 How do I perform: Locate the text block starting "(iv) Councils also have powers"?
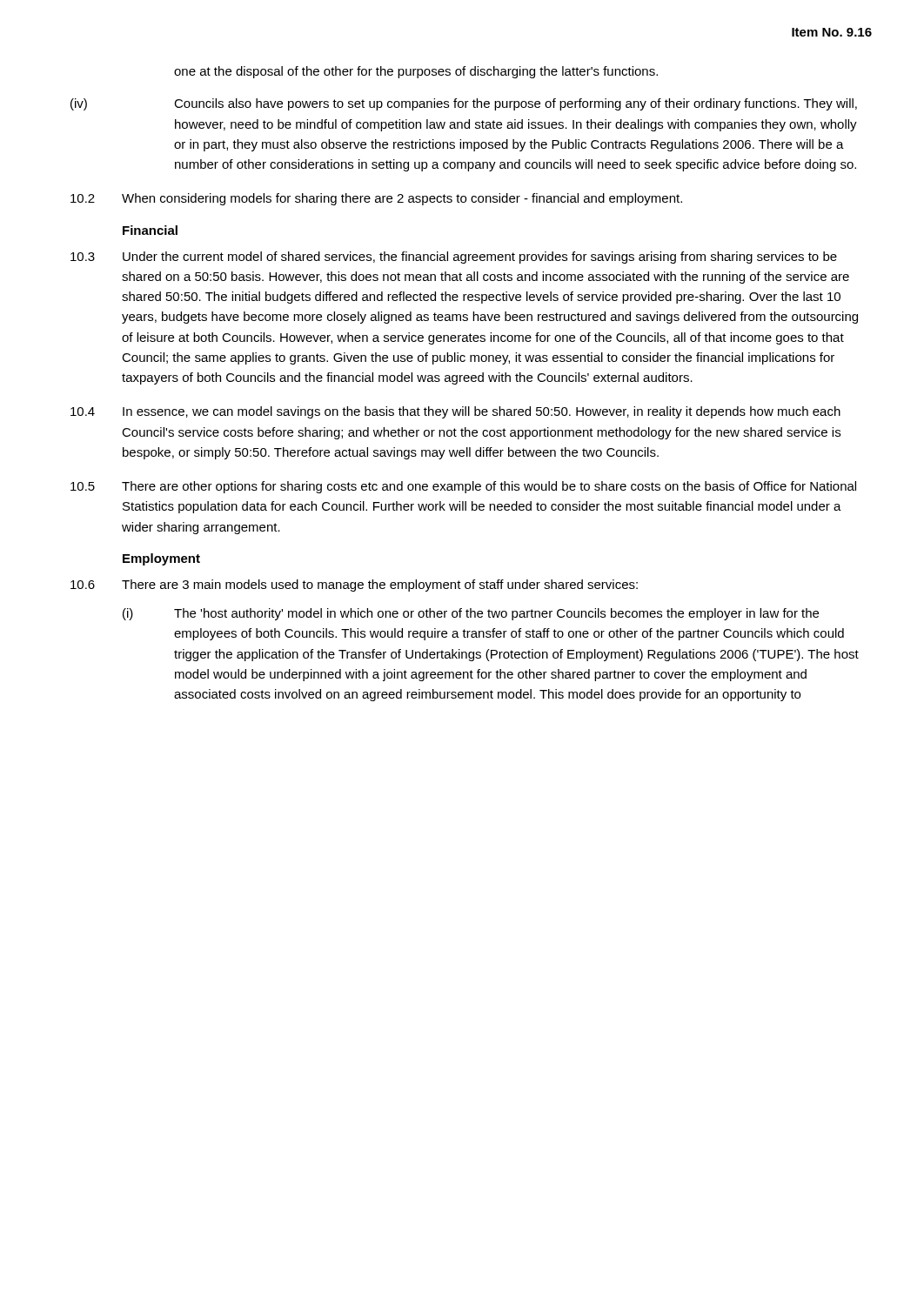point(471,134)
